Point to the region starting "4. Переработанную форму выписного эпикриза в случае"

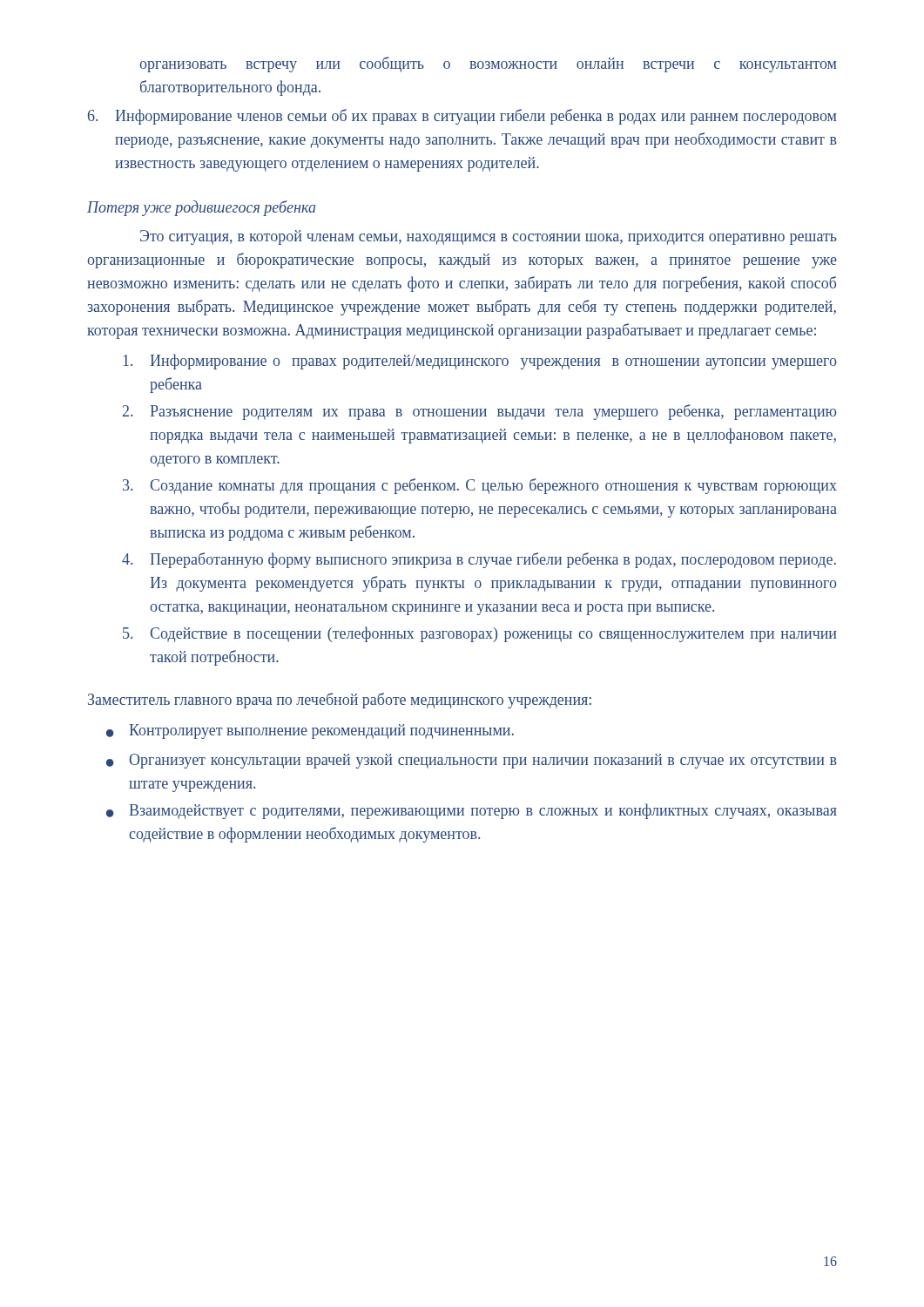pyautogui.click(x=479, y=583)
